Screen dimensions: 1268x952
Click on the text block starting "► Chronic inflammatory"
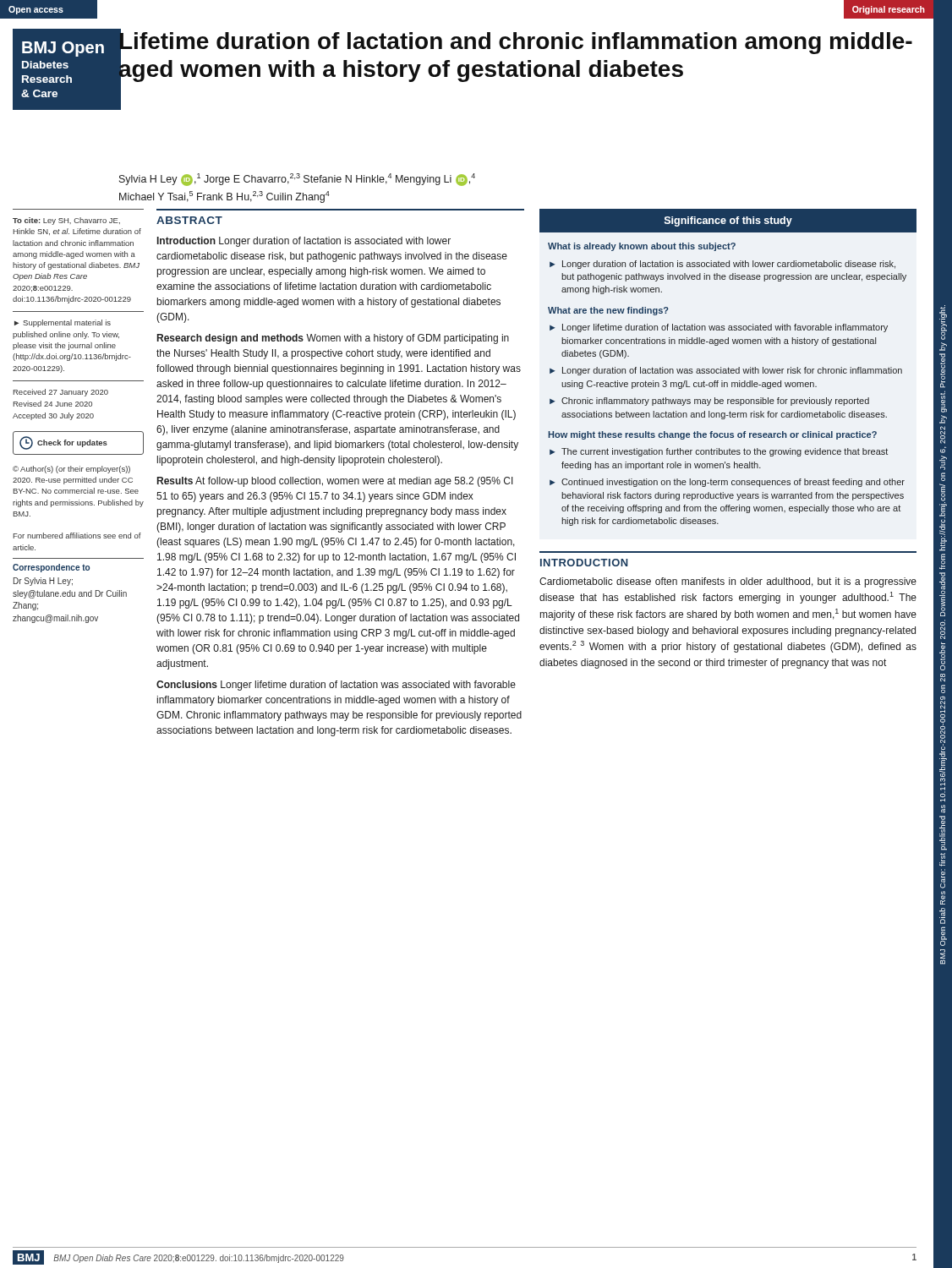tap(728, 408)
